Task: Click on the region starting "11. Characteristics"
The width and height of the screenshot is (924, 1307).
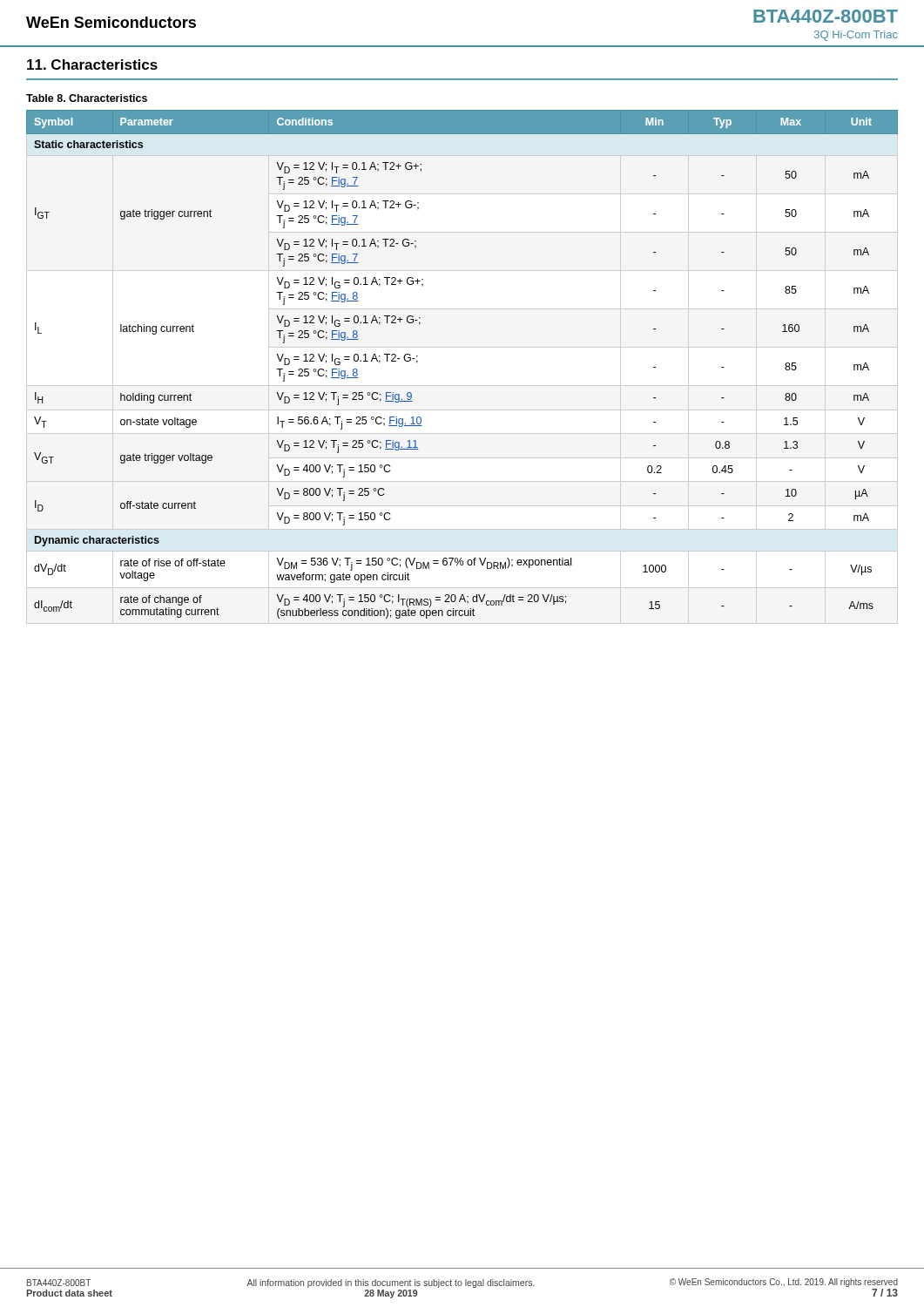Action: (x=92, y=65)
